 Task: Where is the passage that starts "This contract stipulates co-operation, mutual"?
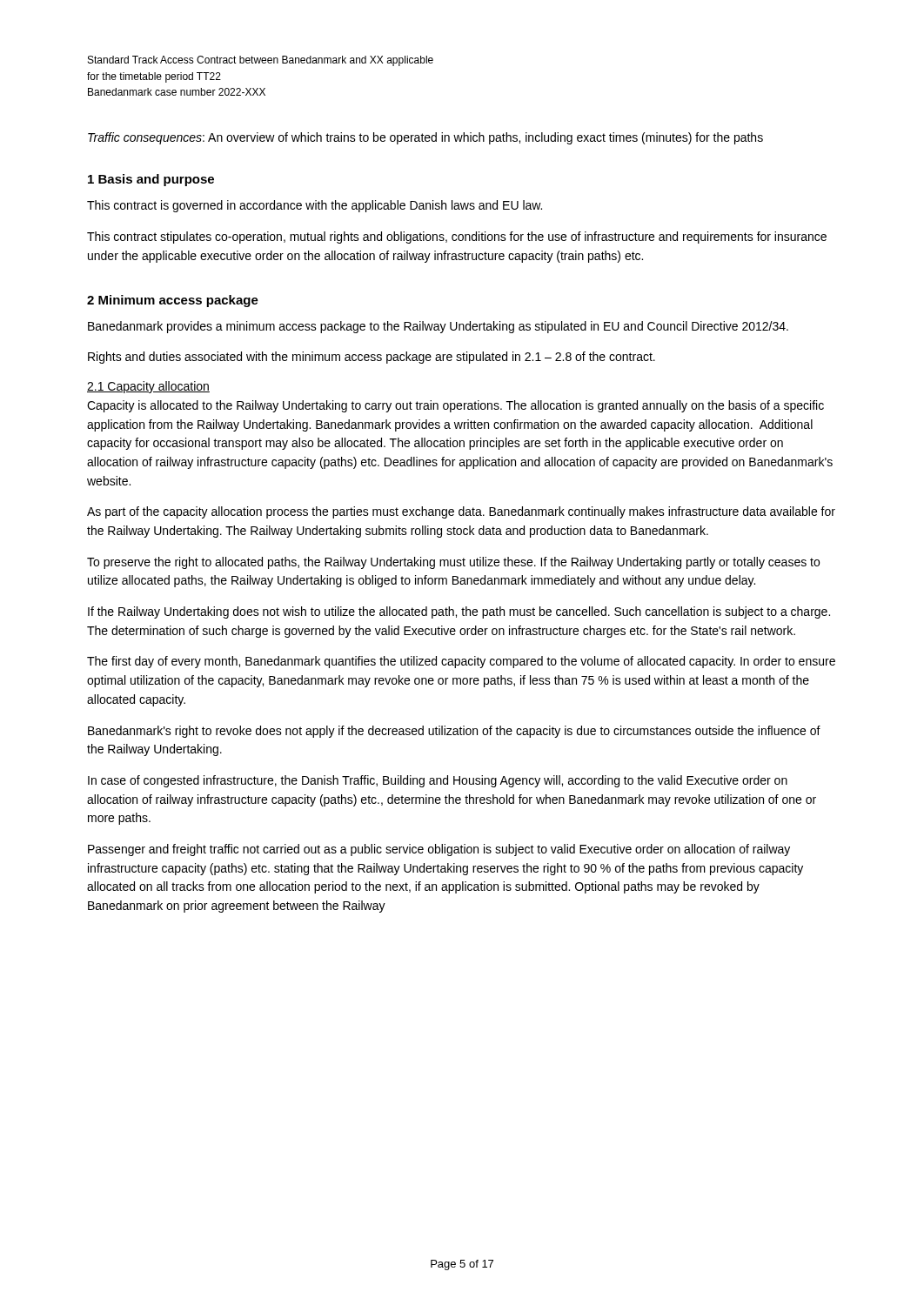[457, 246]
